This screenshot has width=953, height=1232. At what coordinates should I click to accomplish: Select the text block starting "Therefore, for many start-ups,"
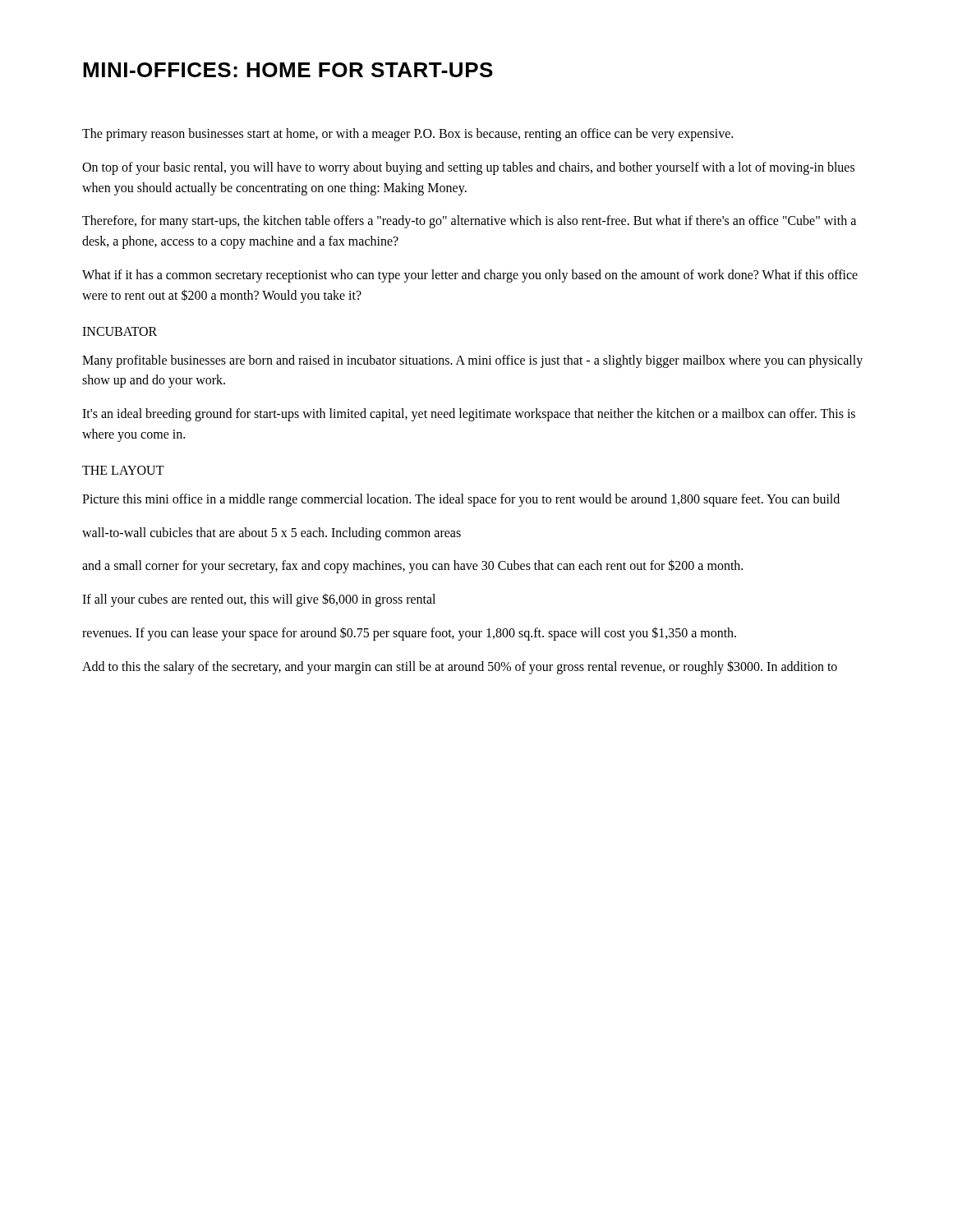tap(469, 231)
